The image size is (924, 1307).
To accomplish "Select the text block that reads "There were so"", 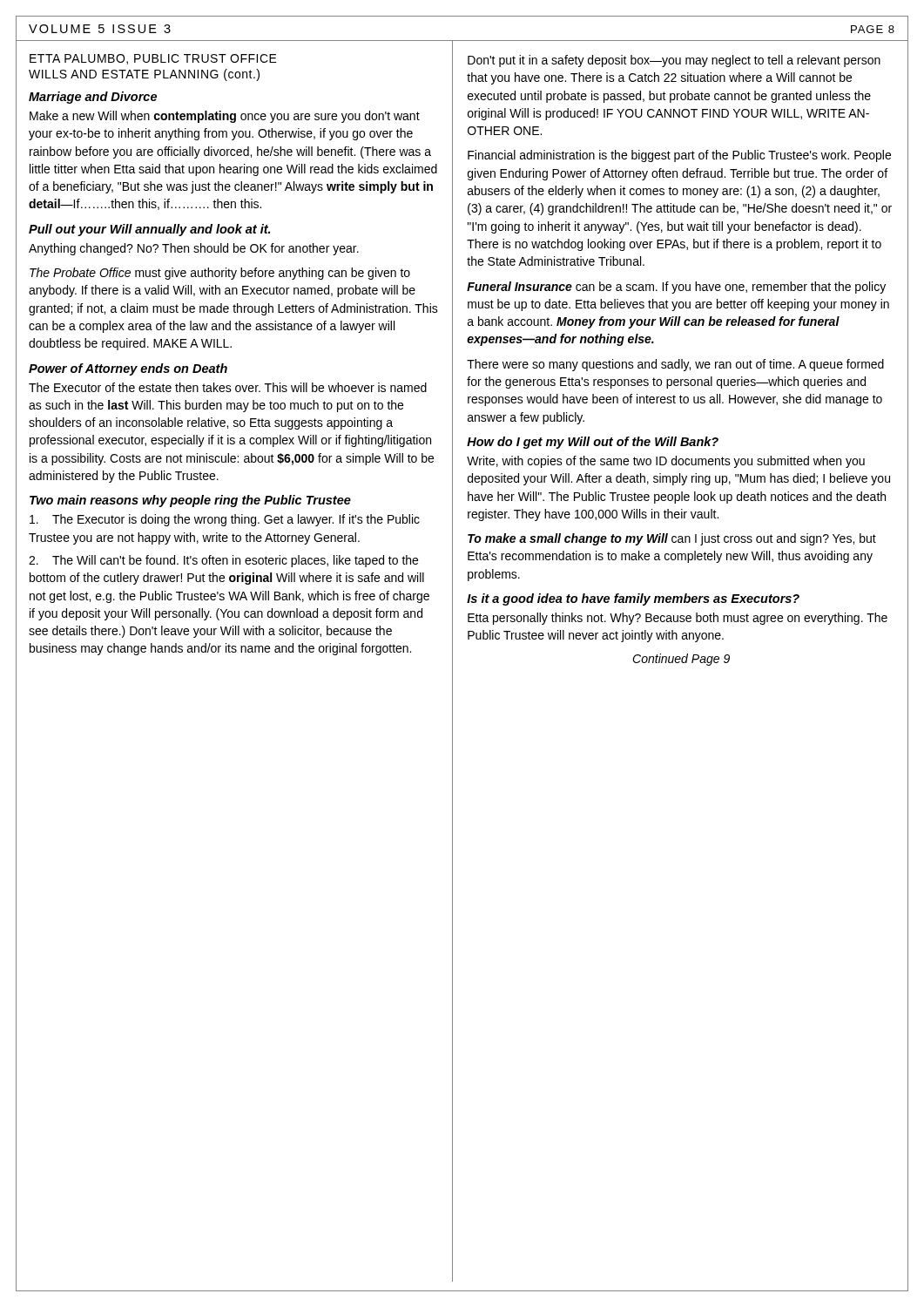I will pyautogui.click(x=681, y=391).
